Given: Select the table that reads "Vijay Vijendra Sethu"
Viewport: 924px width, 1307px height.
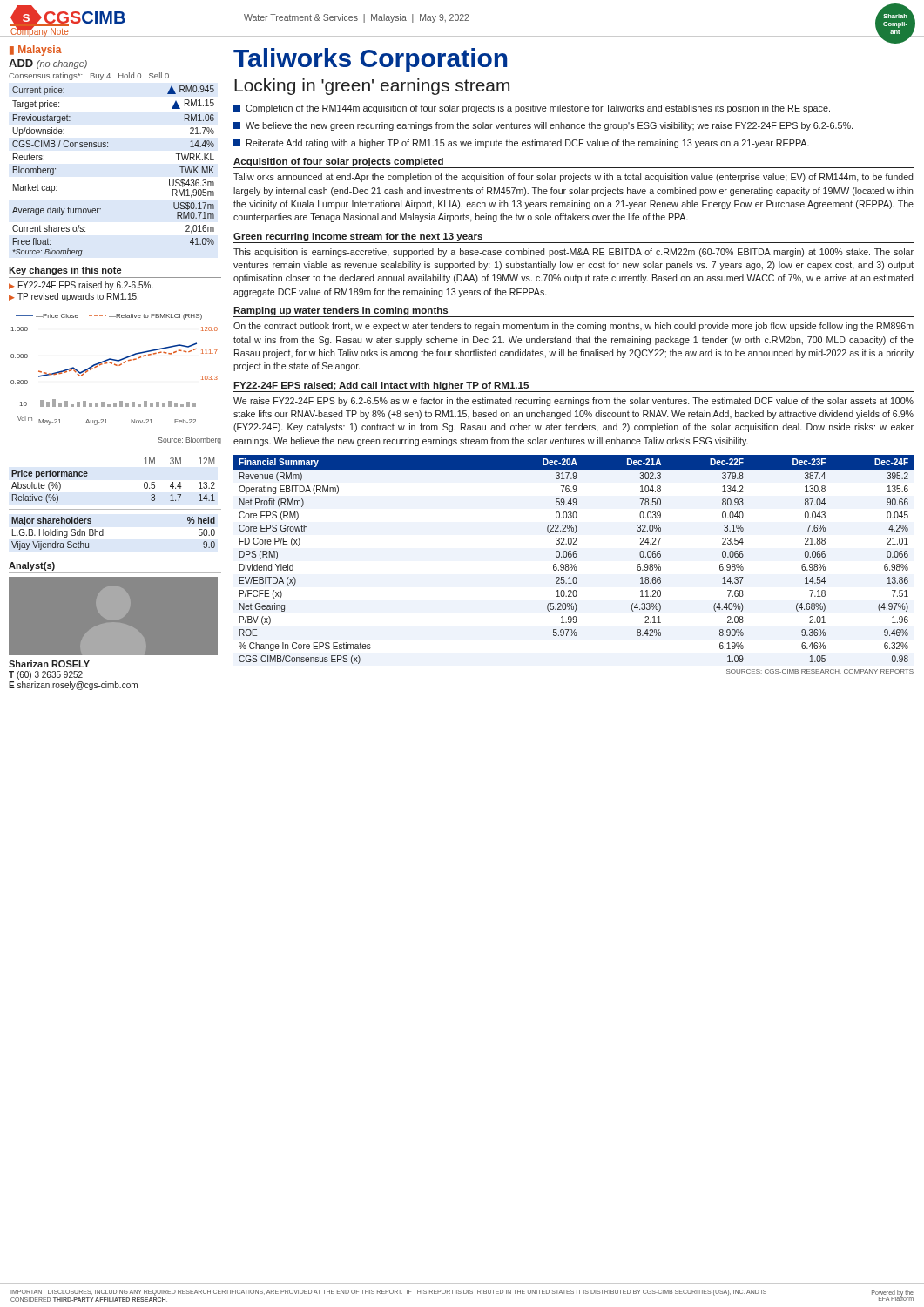Looking at the screenshot, I should point(115,533).
